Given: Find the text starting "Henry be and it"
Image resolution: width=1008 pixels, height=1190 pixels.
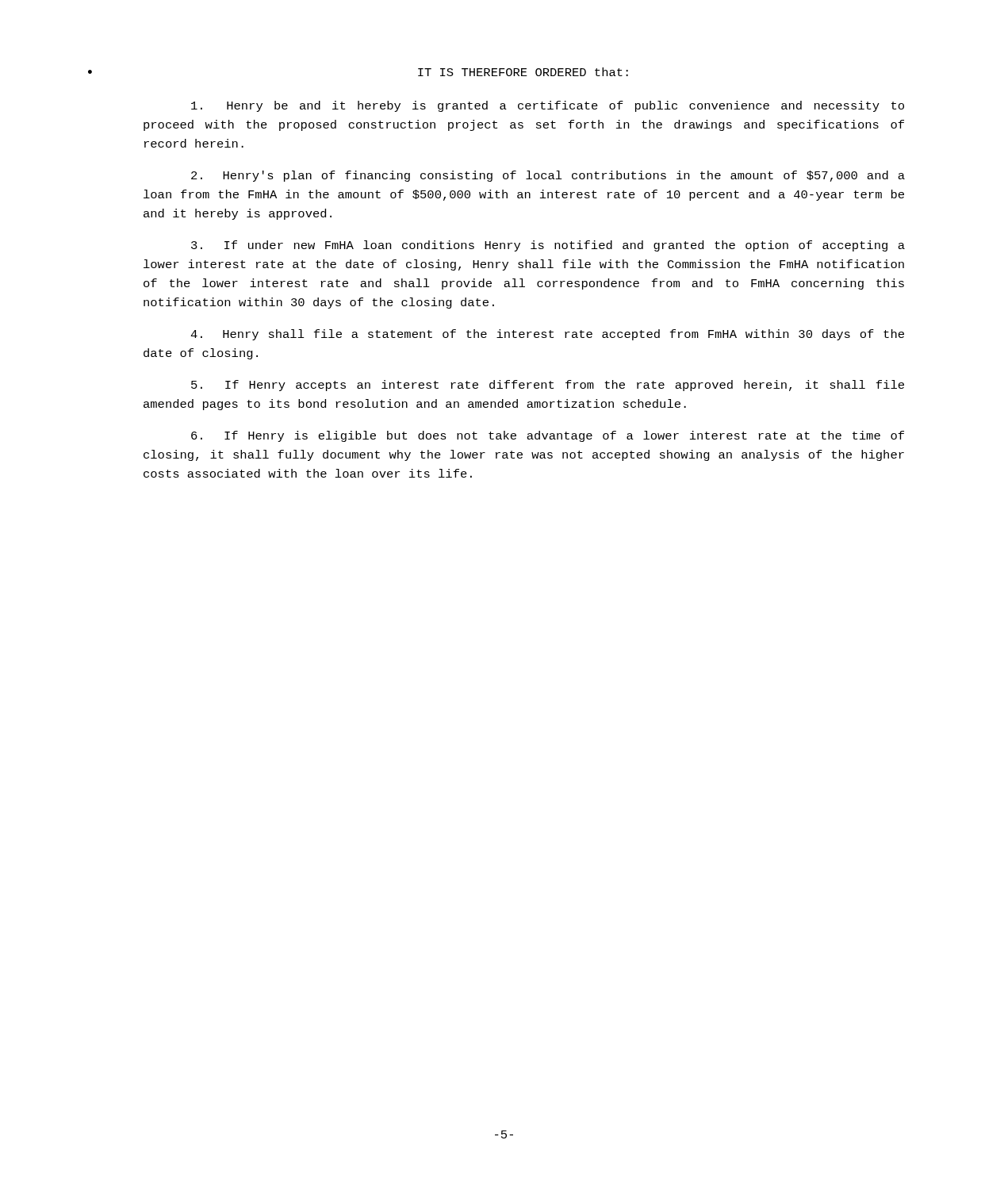Looking at the screenshot, I should click(x=524, y=125).
